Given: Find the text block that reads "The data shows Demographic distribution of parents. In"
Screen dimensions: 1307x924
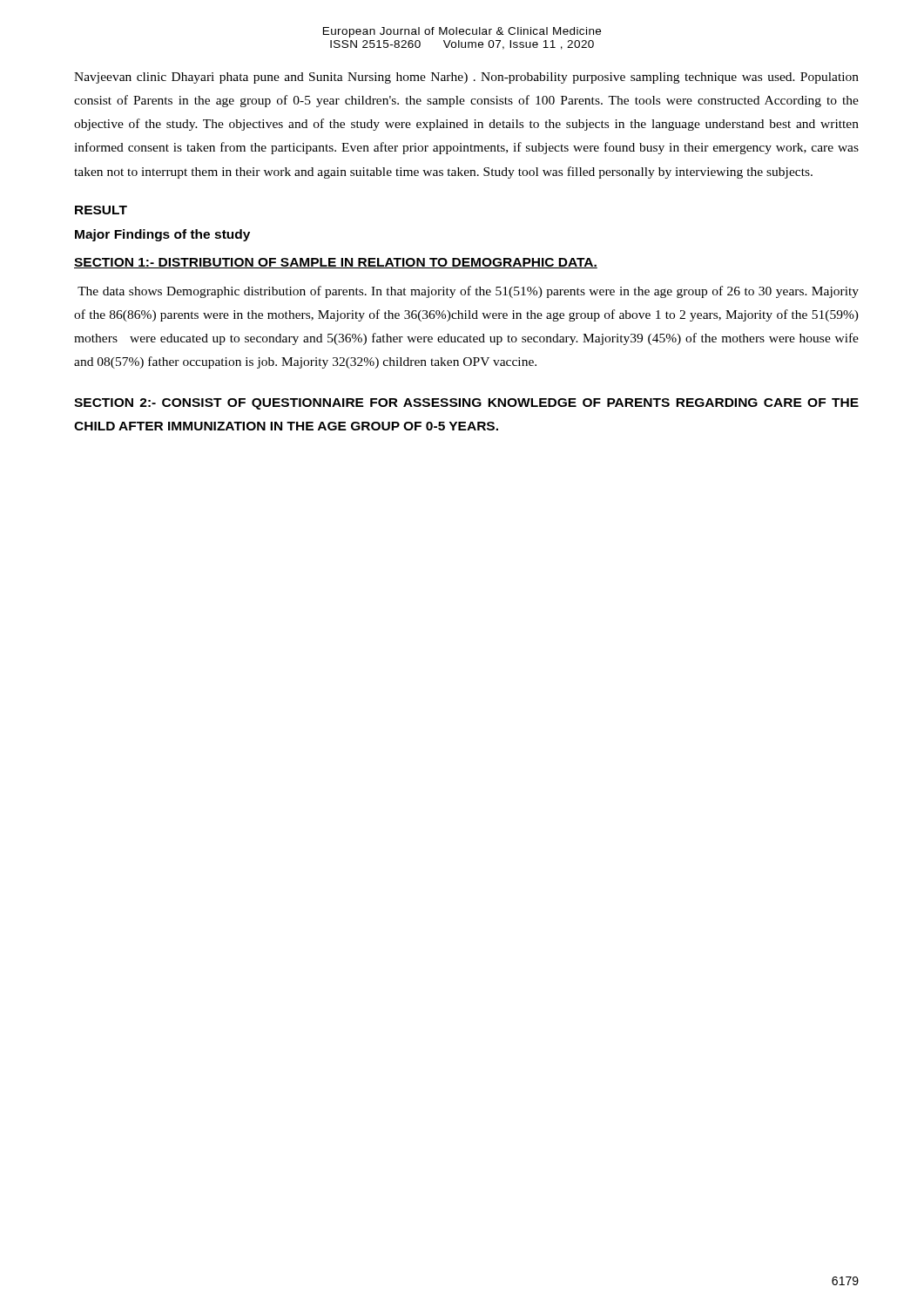Looking at the screenshot, I should 466,326.
